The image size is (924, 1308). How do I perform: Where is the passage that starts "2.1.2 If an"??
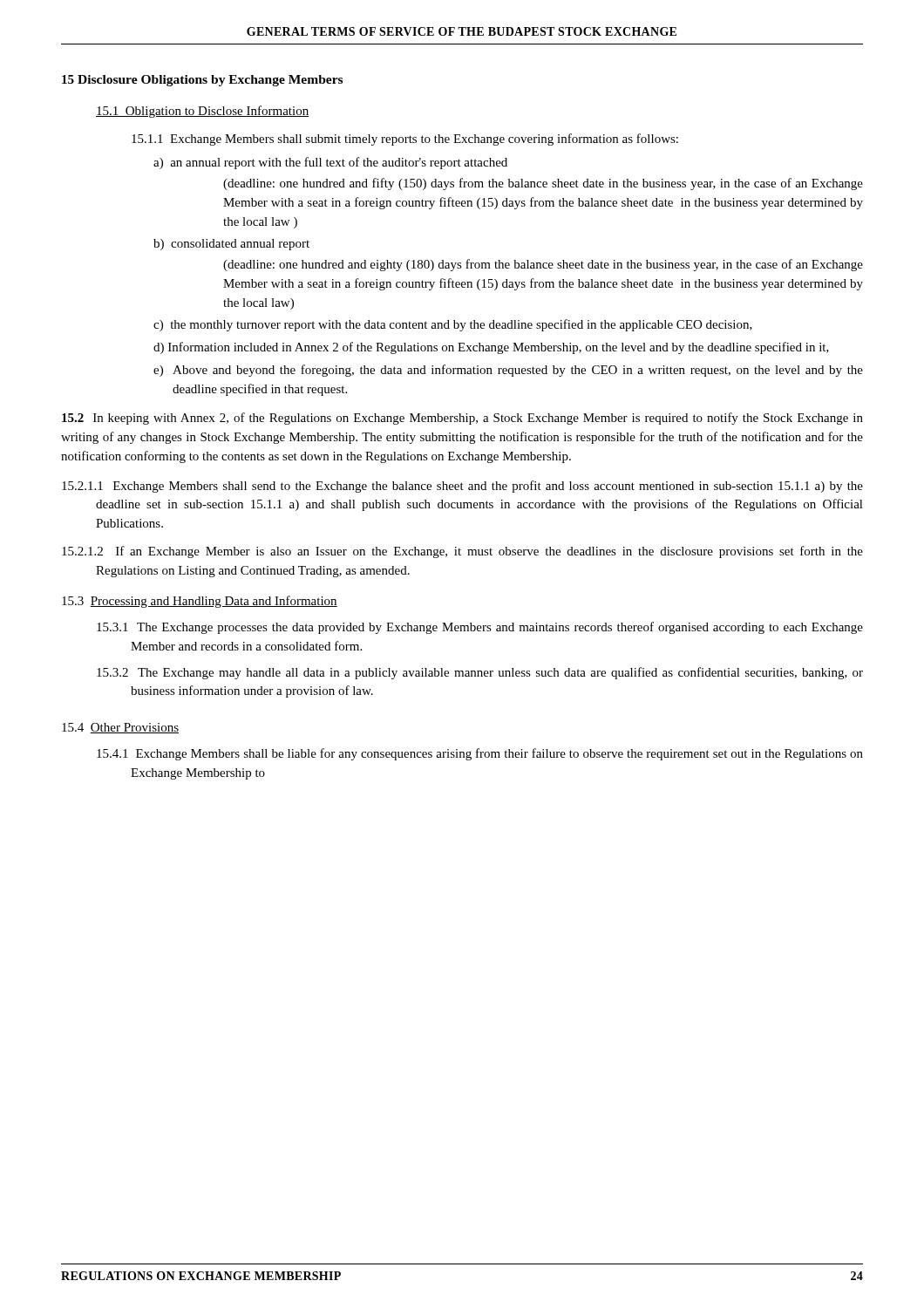[462, 561]
